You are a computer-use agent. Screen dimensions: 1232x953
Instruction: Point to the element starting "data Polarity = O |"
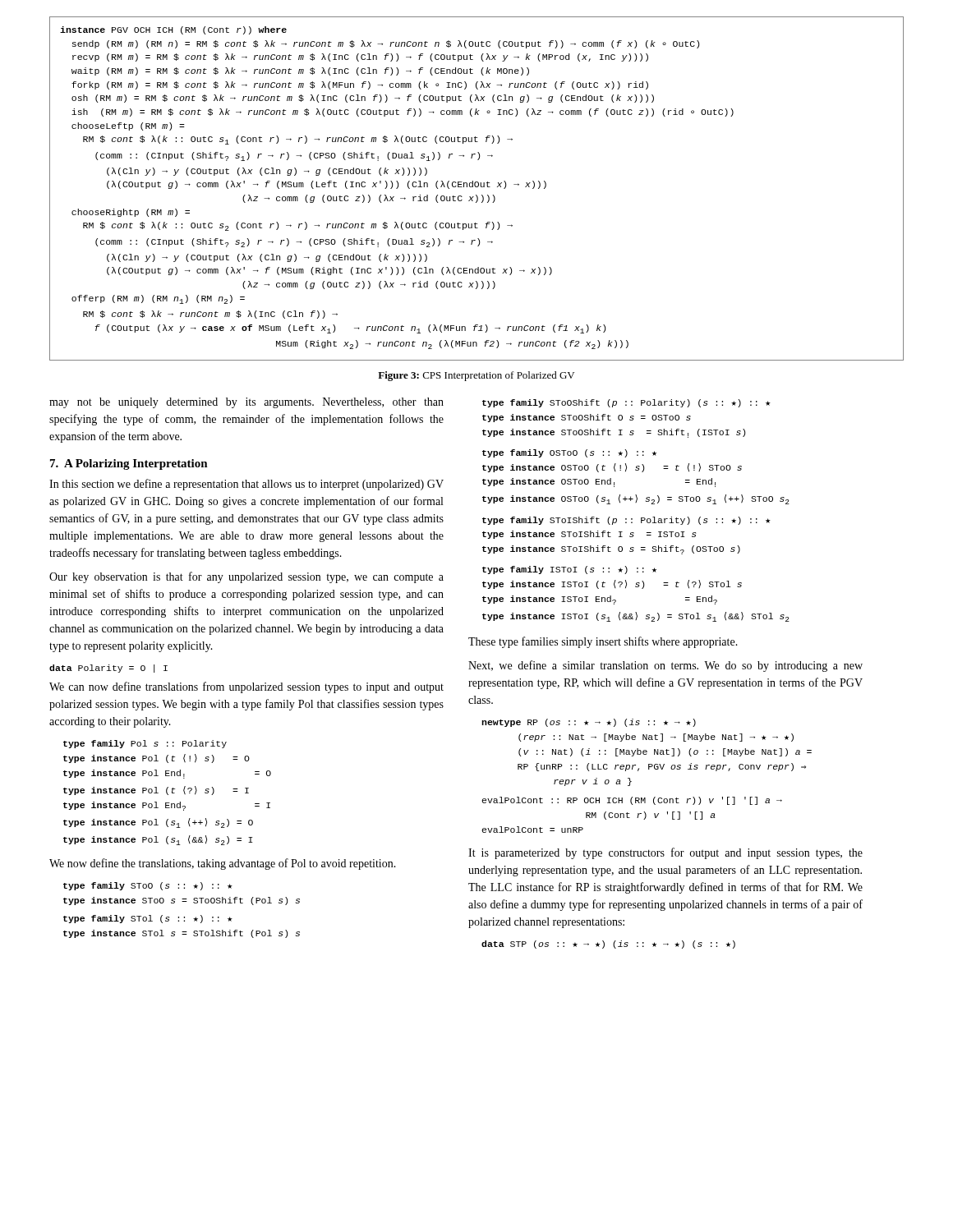[109, 668]
